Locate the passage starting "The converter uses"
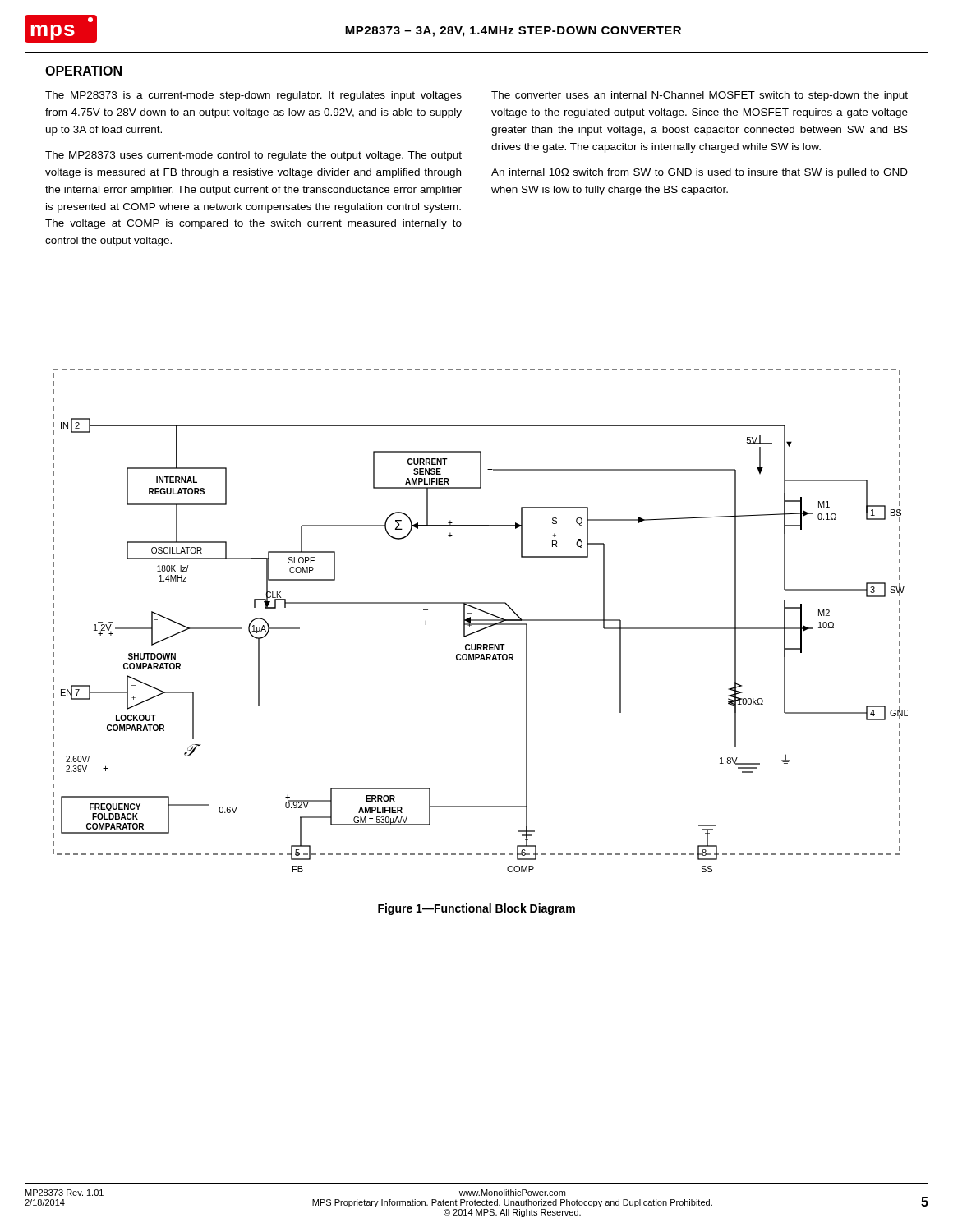 pyautogui.click(x=700, y=143)
